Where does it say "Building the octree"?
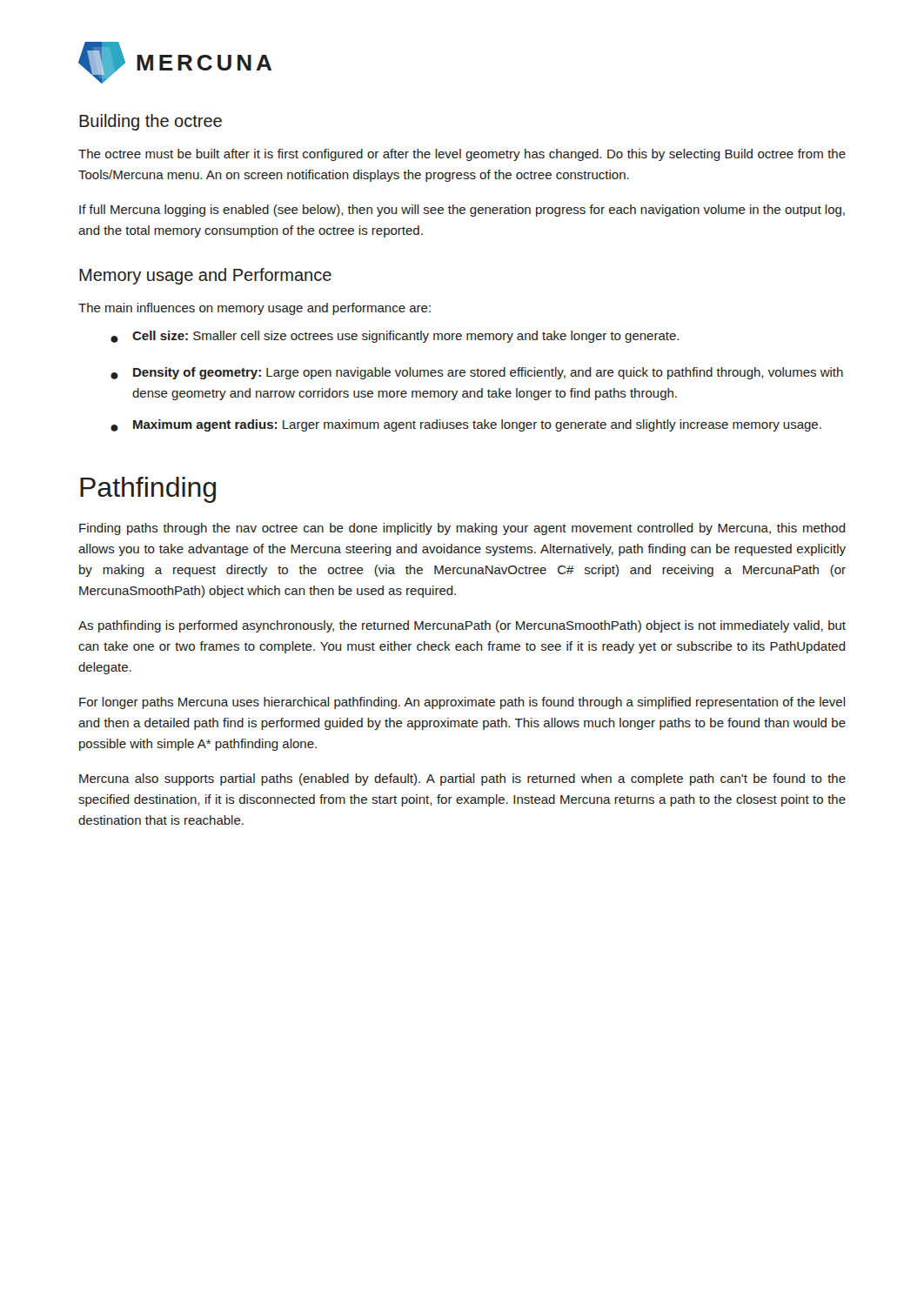924x1305 pixels. pyautogui.click(x=150, y=121)
